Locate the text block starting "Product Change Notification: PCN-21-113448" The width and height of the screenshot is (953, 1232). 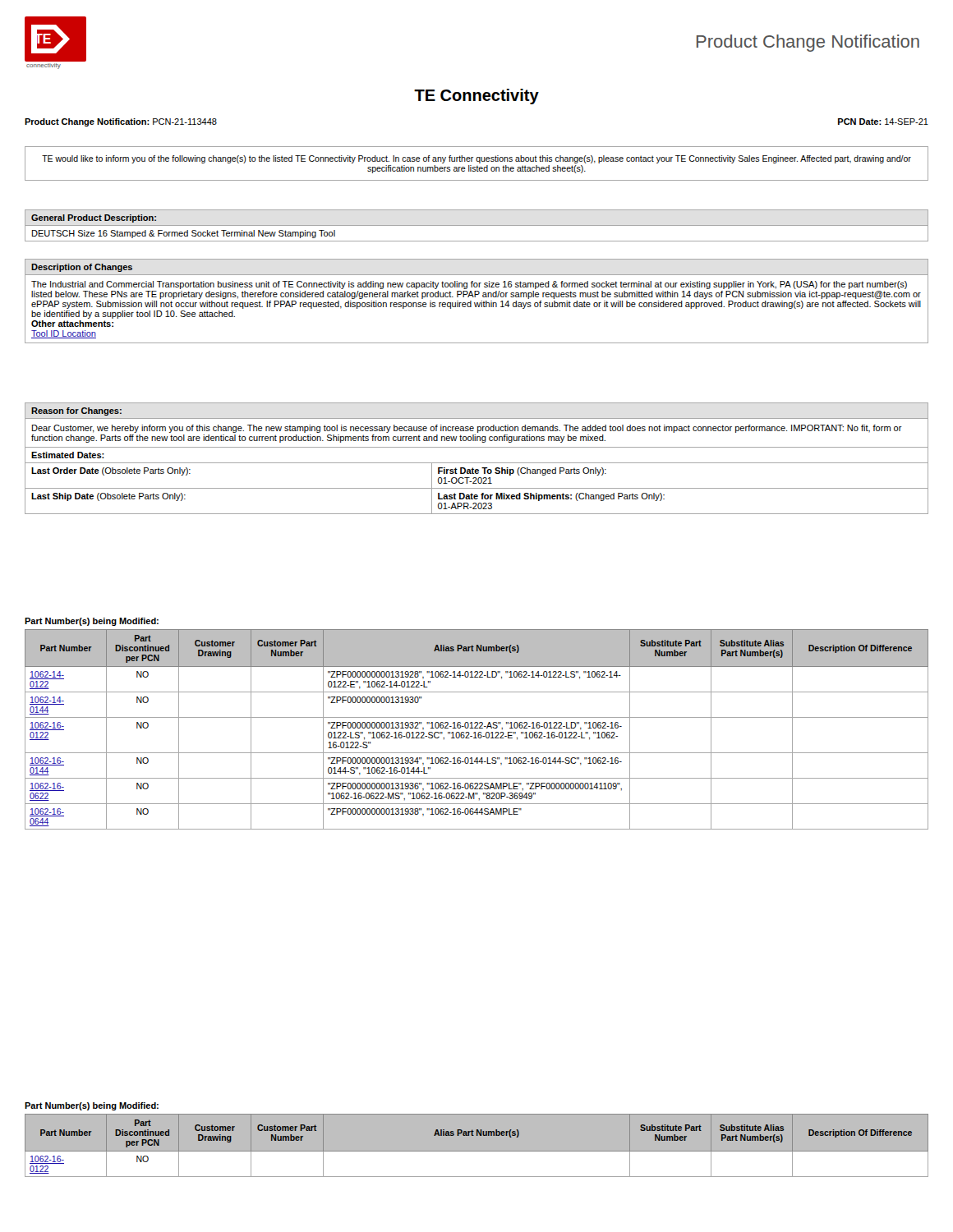pyautogui.click(x=121, y=122)
